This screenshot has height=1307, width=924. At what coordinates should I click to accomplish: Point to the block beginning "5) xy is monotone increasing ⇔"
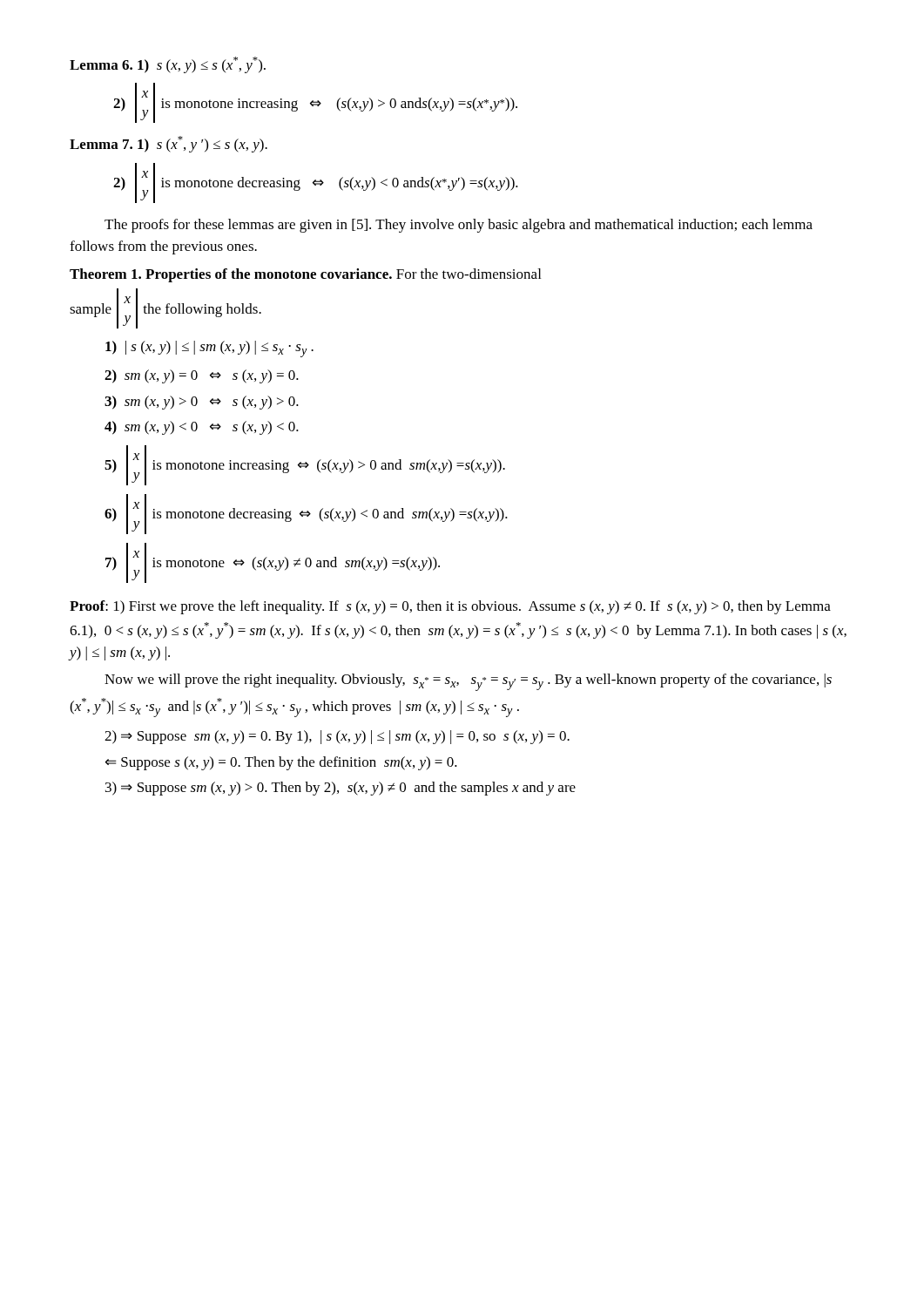305,465
